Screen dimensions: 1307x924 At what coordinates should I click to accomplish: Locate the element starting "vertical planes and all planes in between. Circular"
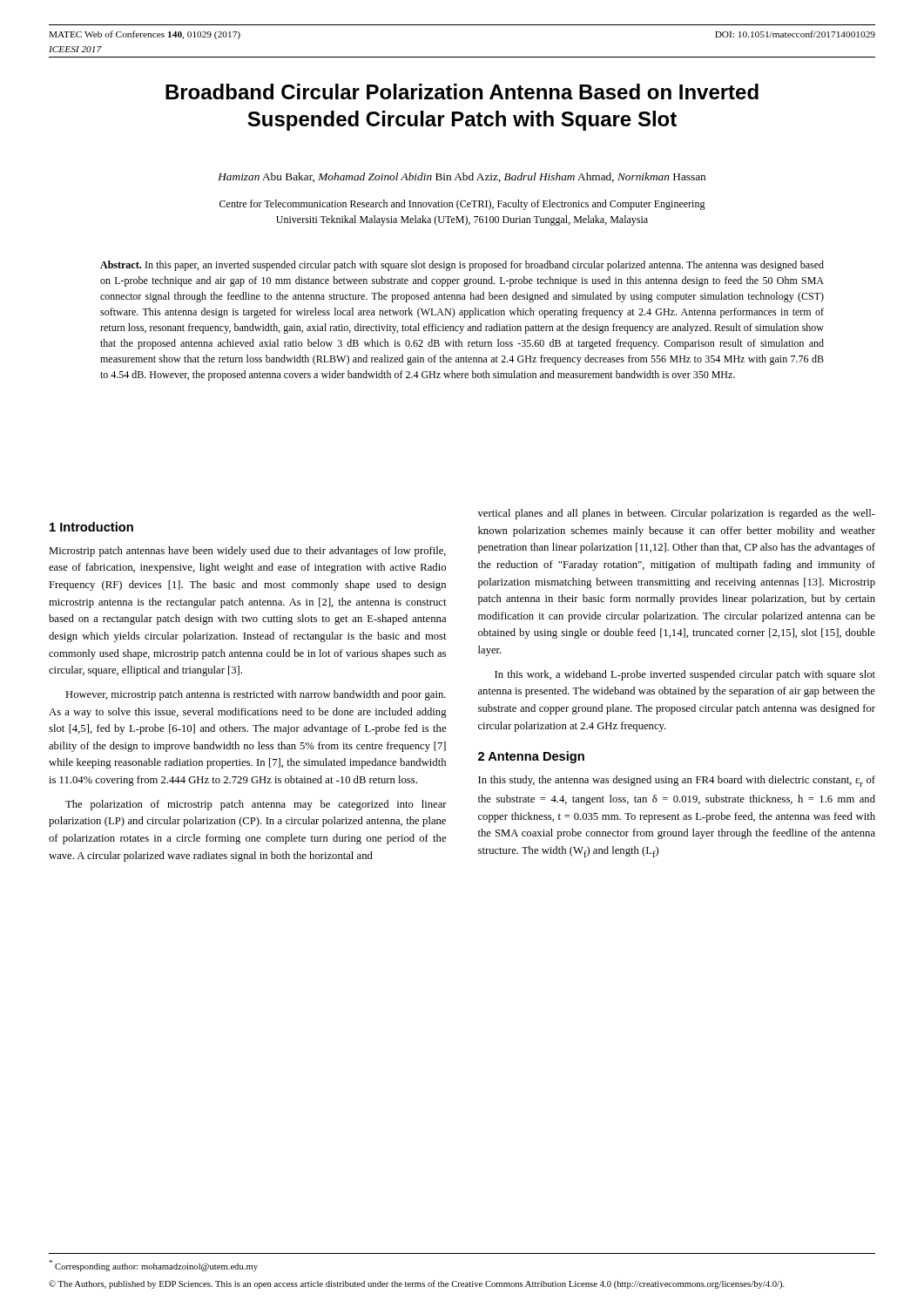[x=676, y=620]
